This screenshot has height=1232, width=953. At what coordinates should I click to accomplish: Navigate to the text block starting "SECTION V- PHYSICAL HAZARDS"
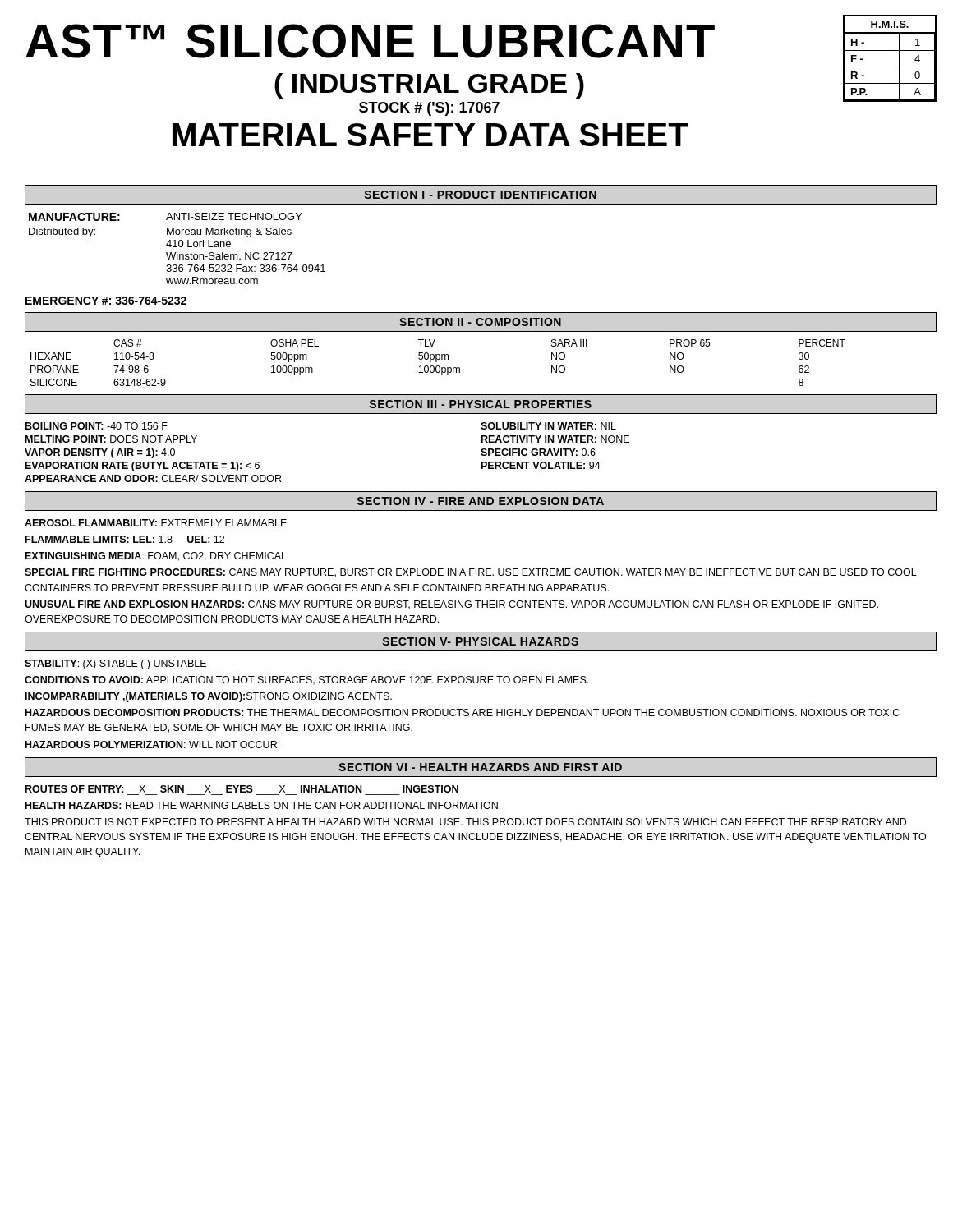(x=481, y=641)
